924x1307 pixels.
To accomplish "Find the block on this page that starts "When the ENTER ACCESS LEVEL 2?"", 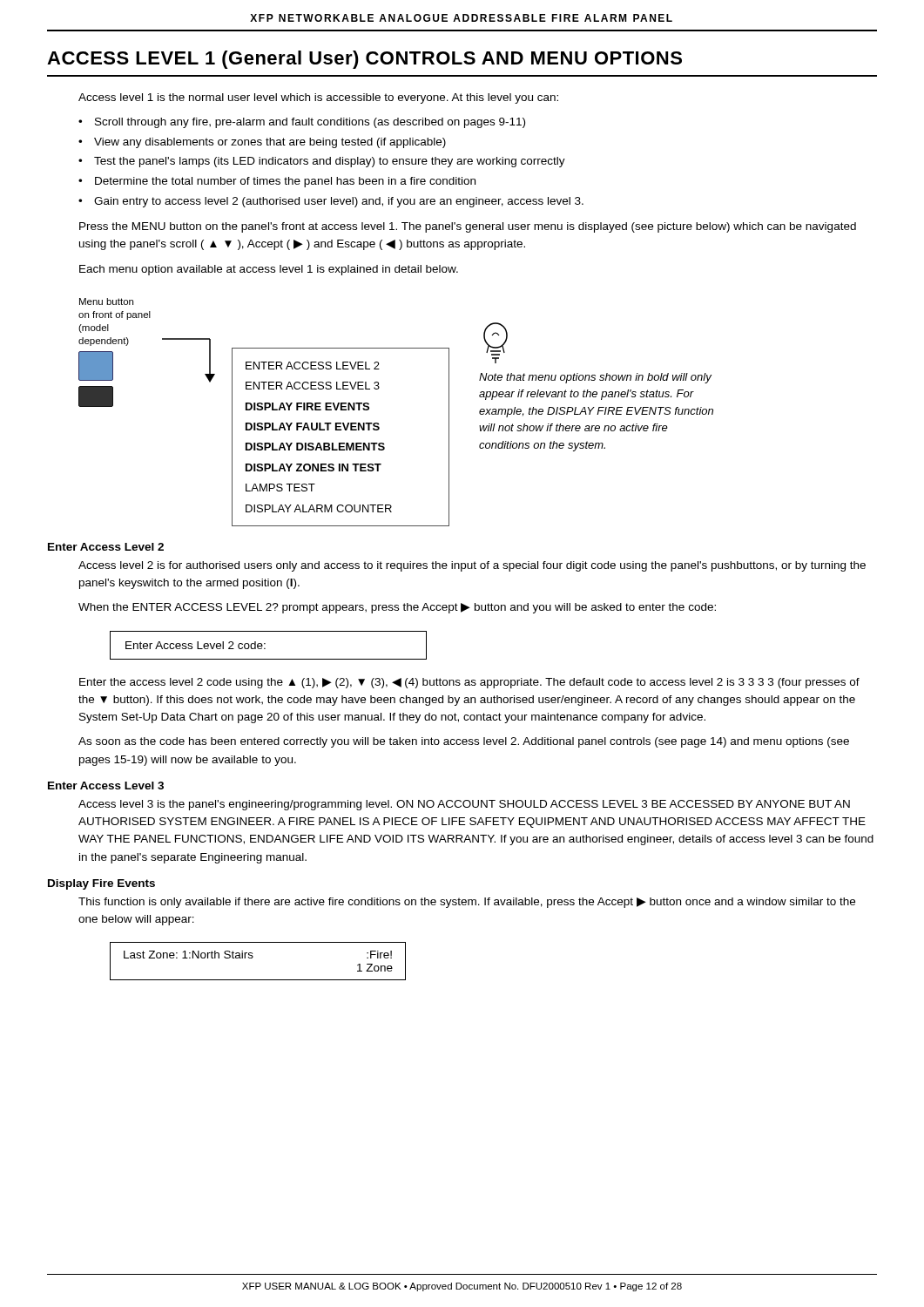I will [398, 607].
